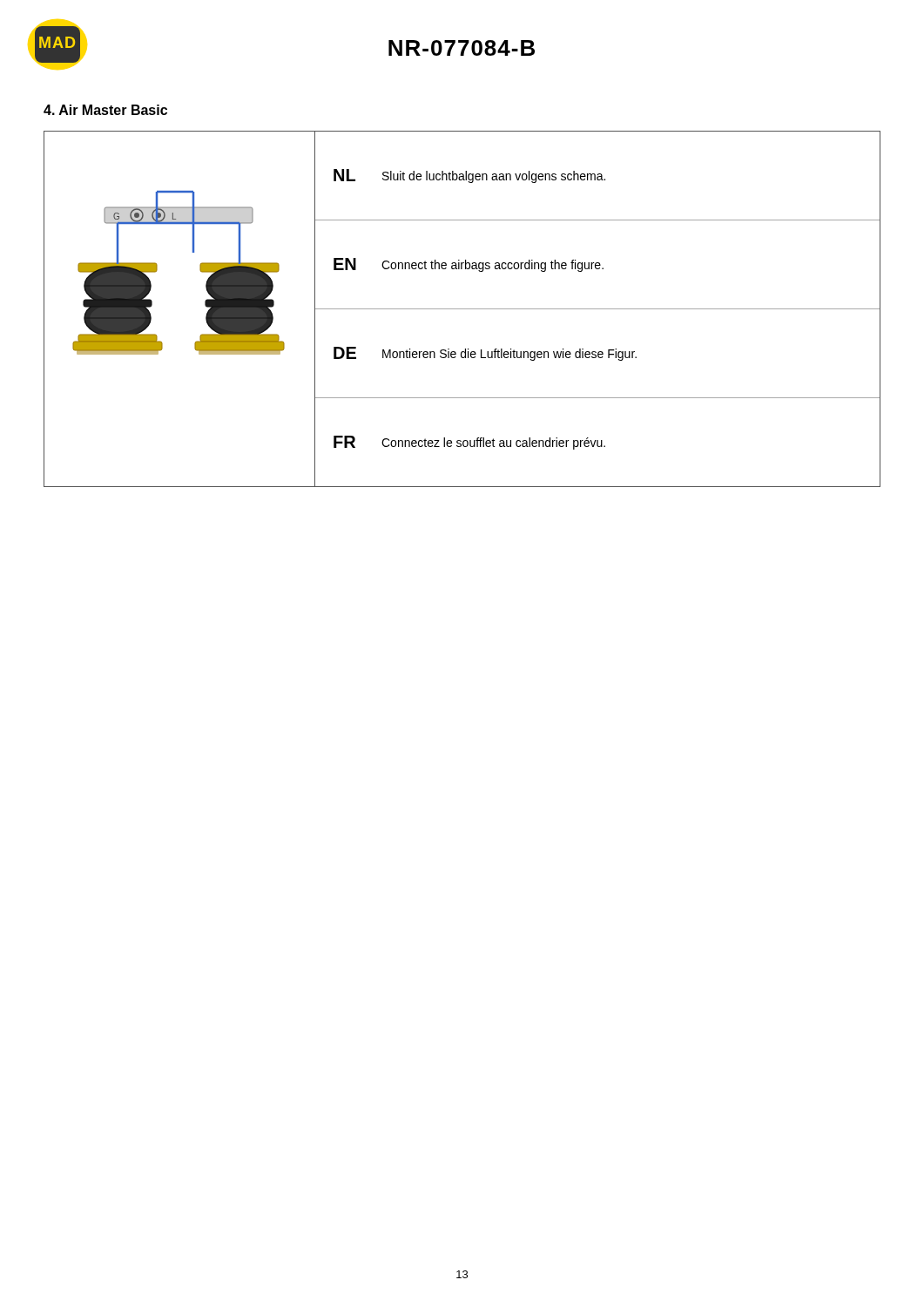Locate the region starting "DE Montieren Sie"
924x1307 pixels.
coord(485,353)
